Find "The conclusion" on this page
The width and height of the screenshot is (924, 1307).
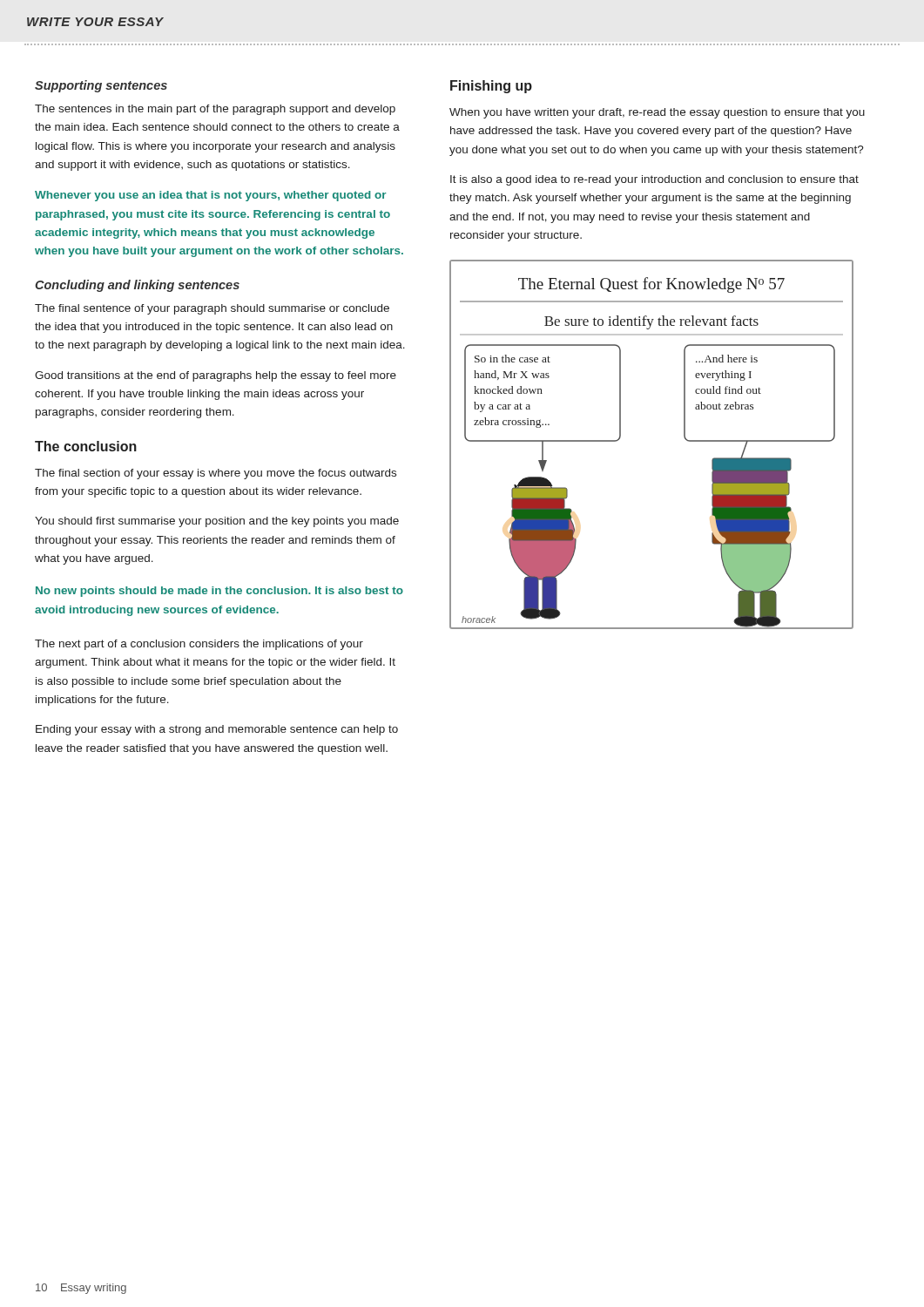pos(86,446)
